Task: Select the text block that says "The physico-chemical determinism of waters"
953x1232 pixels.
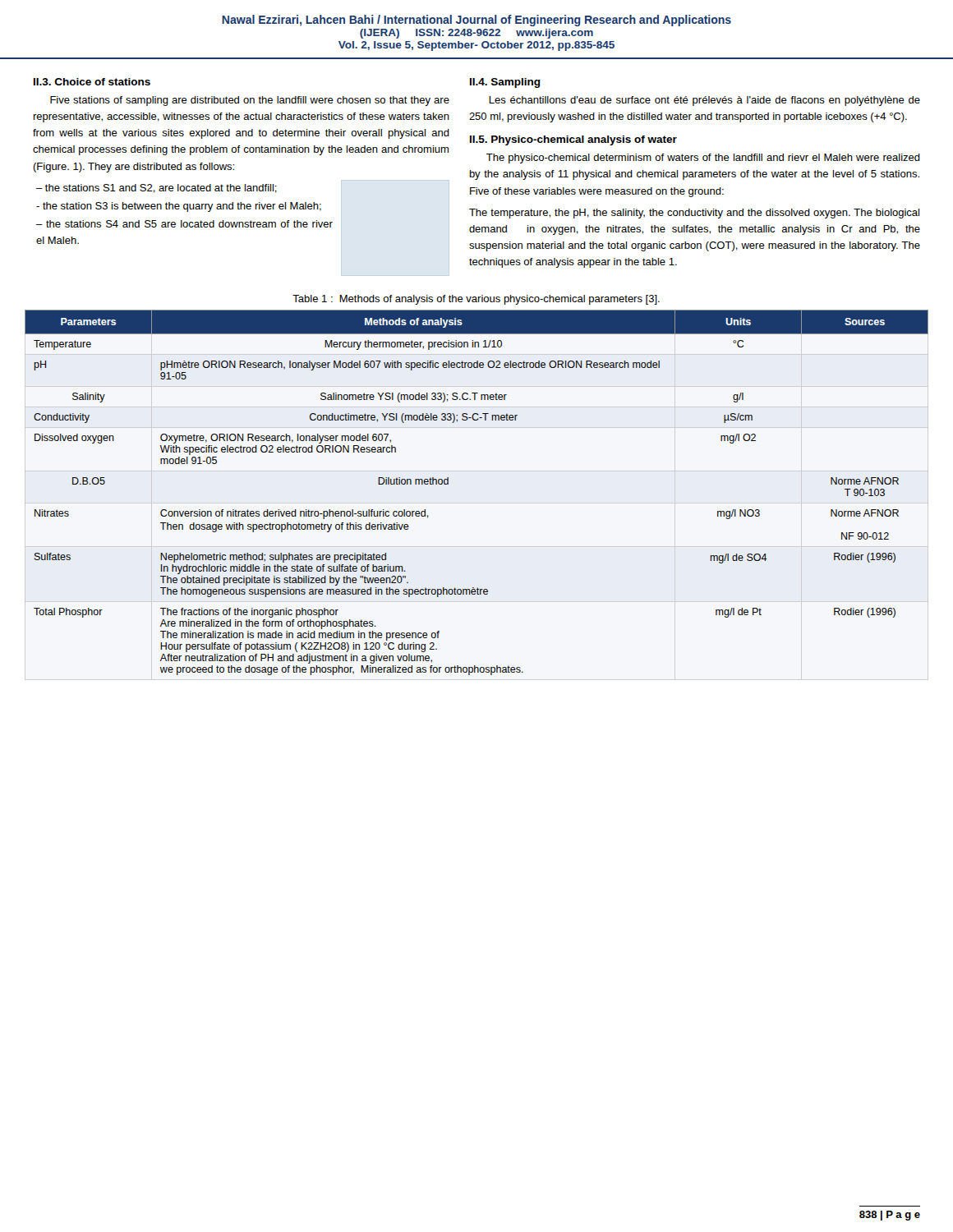Action: point(695,174)
